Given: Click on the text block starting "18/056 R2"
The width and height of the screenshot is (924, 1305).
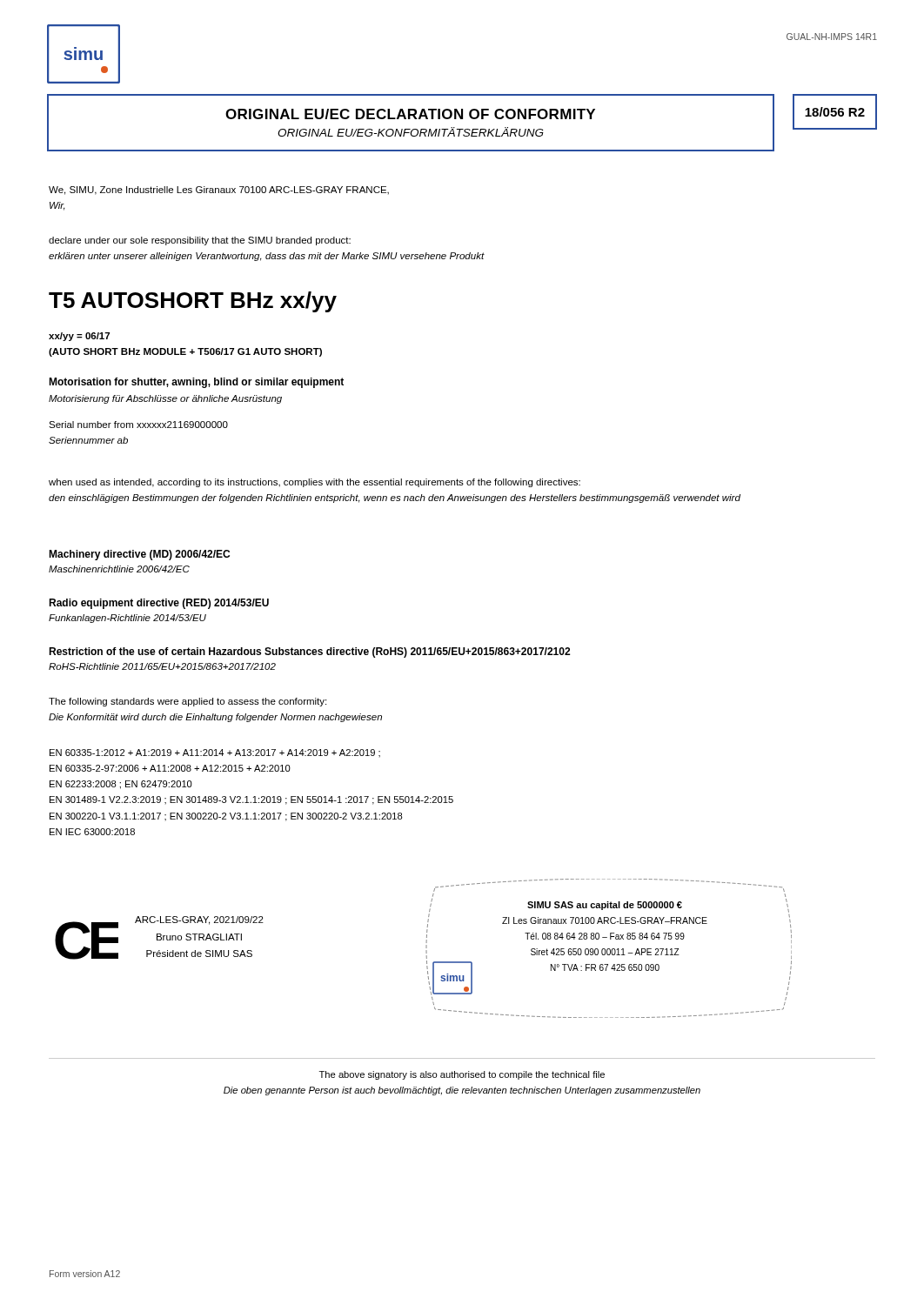Looking at the screenshot, I should click(x=835, y=112).
